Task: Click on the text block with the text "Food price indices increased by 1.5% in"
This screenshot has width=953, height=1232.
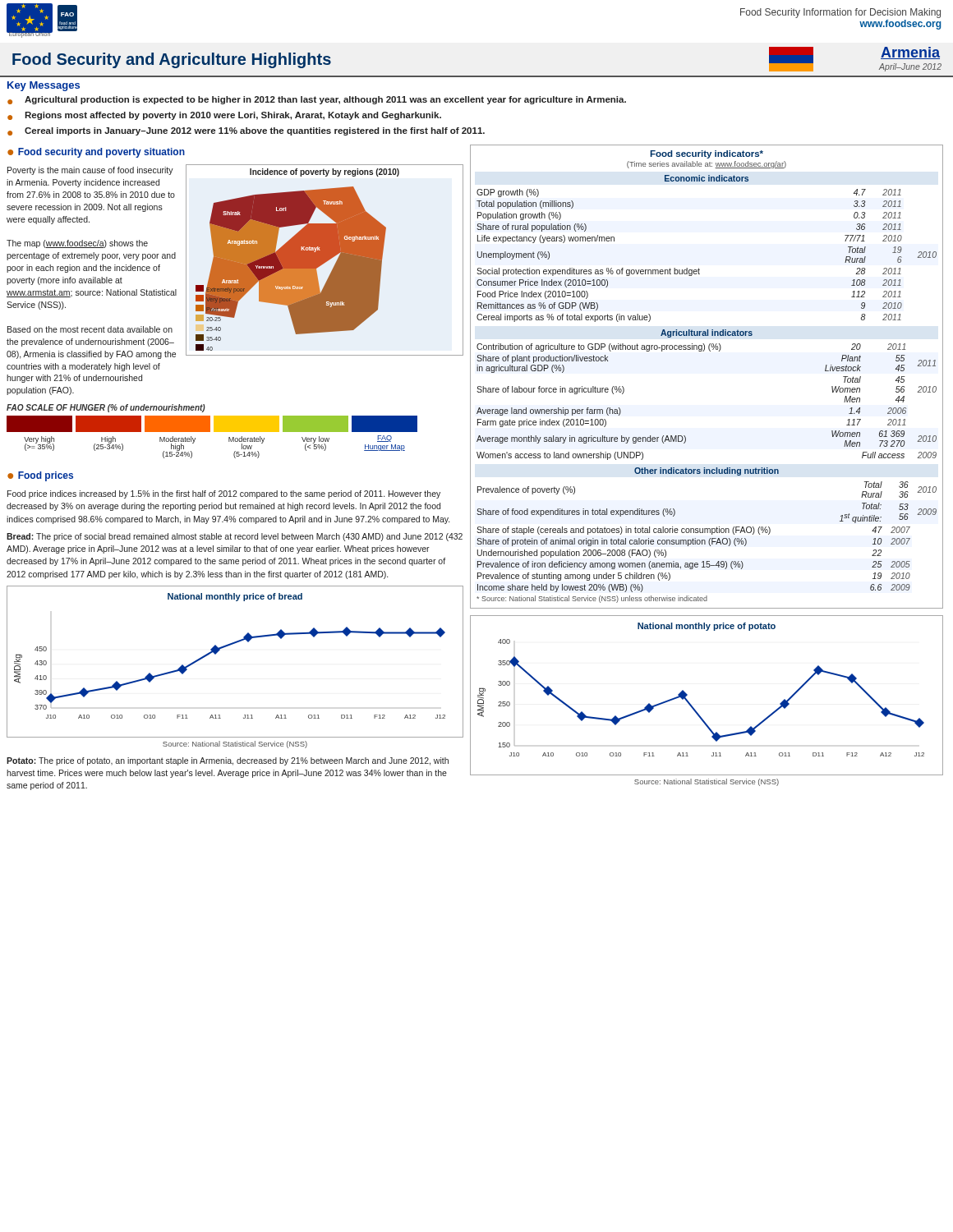Action: point(228,506)
